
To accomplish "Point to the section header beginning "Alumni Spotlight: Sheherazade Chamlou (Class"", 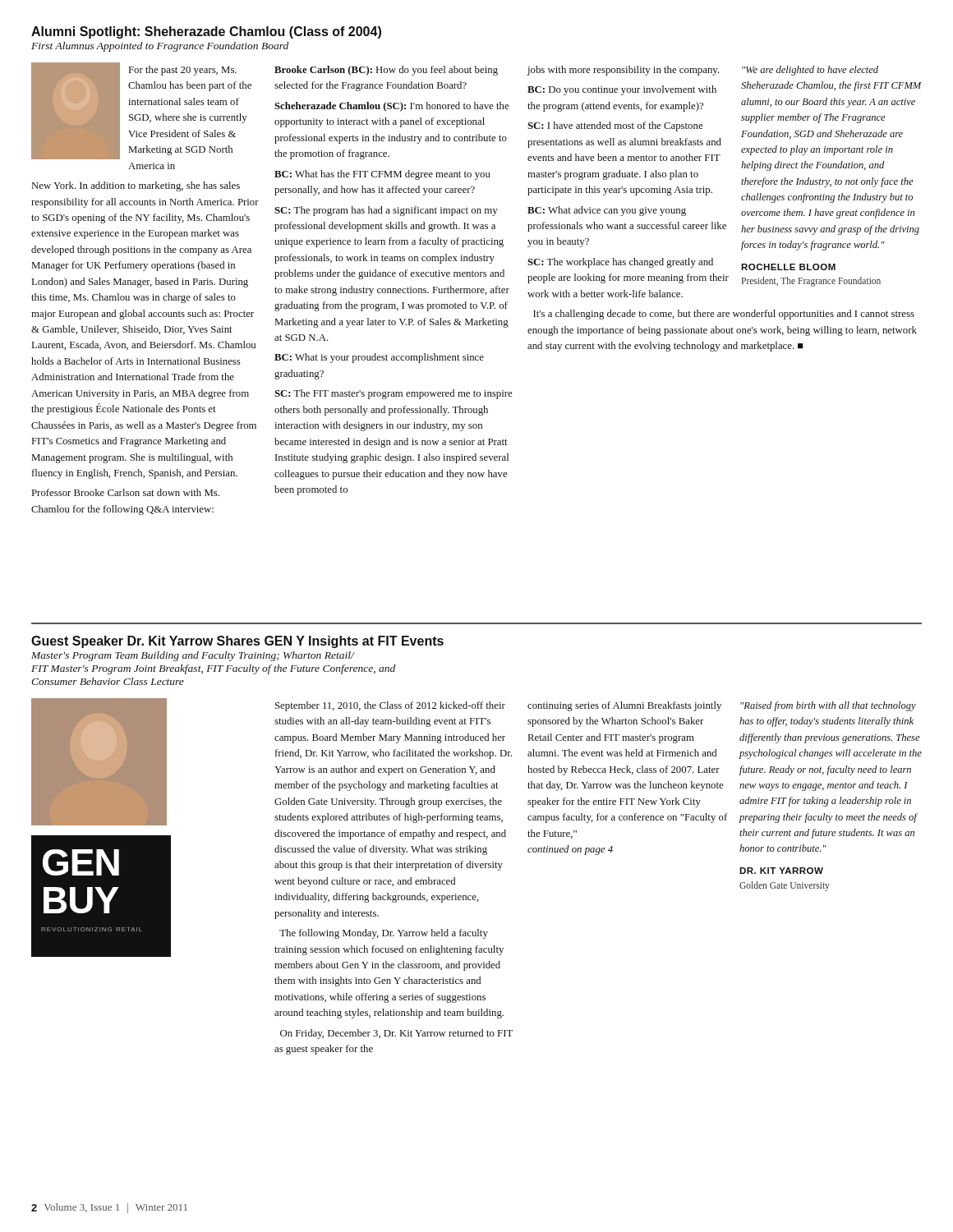I will click(207, 32).
